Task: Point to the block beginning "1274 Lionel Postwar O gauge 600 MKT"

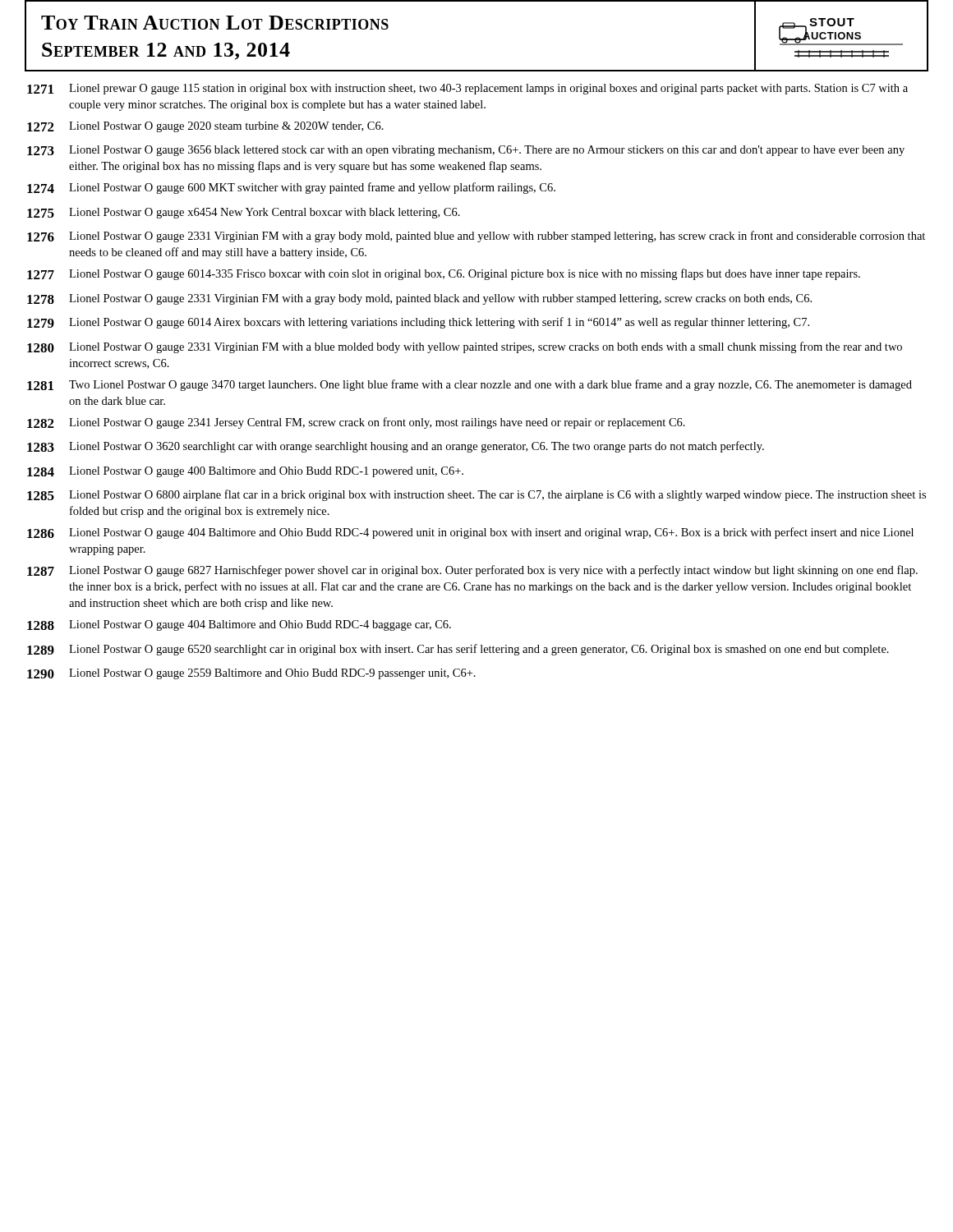Action: (x=476, y=189)
